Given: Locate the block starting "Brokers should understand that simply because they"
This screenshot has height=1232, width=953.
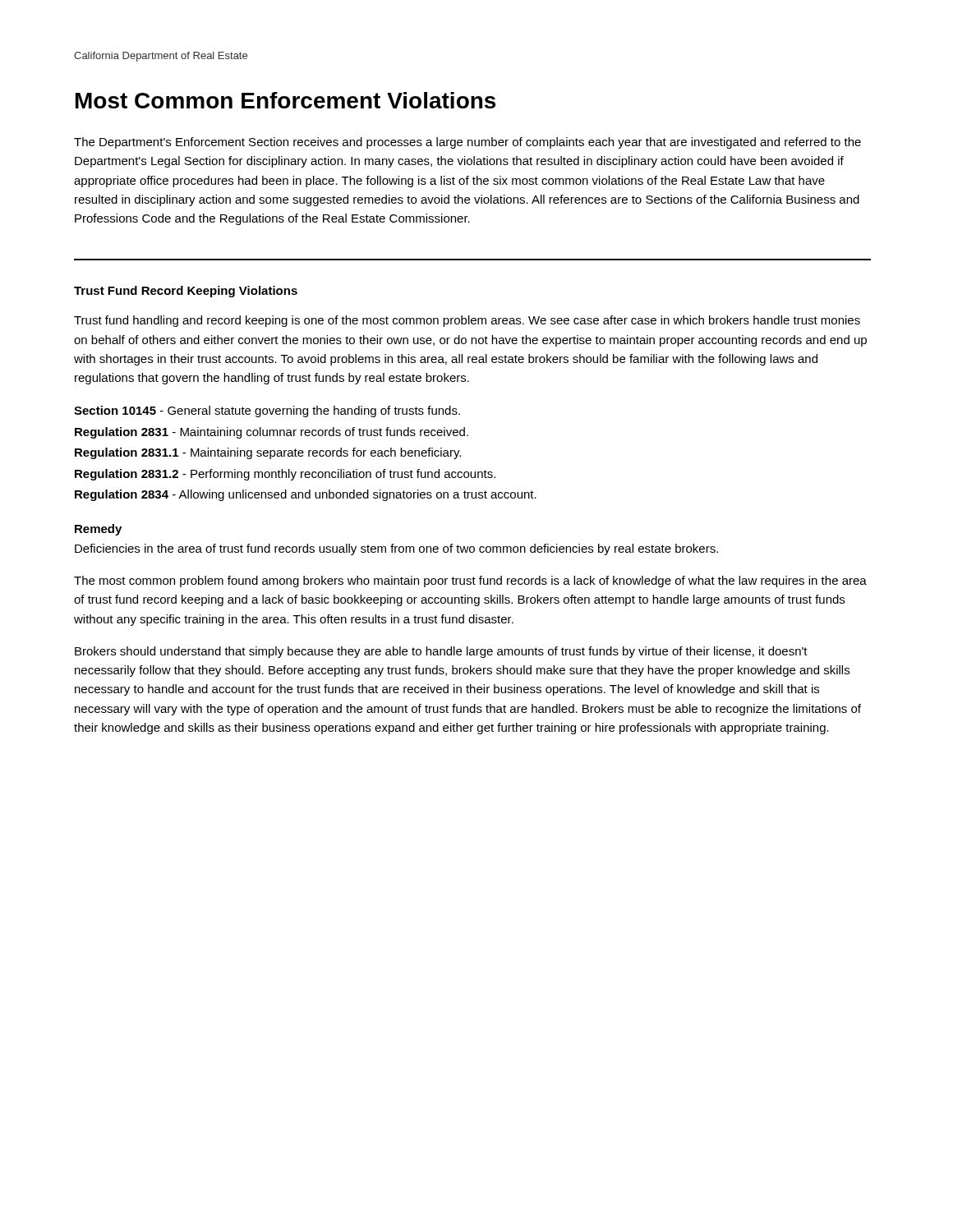Looking at the screenshot, I should tap(467, 689).
